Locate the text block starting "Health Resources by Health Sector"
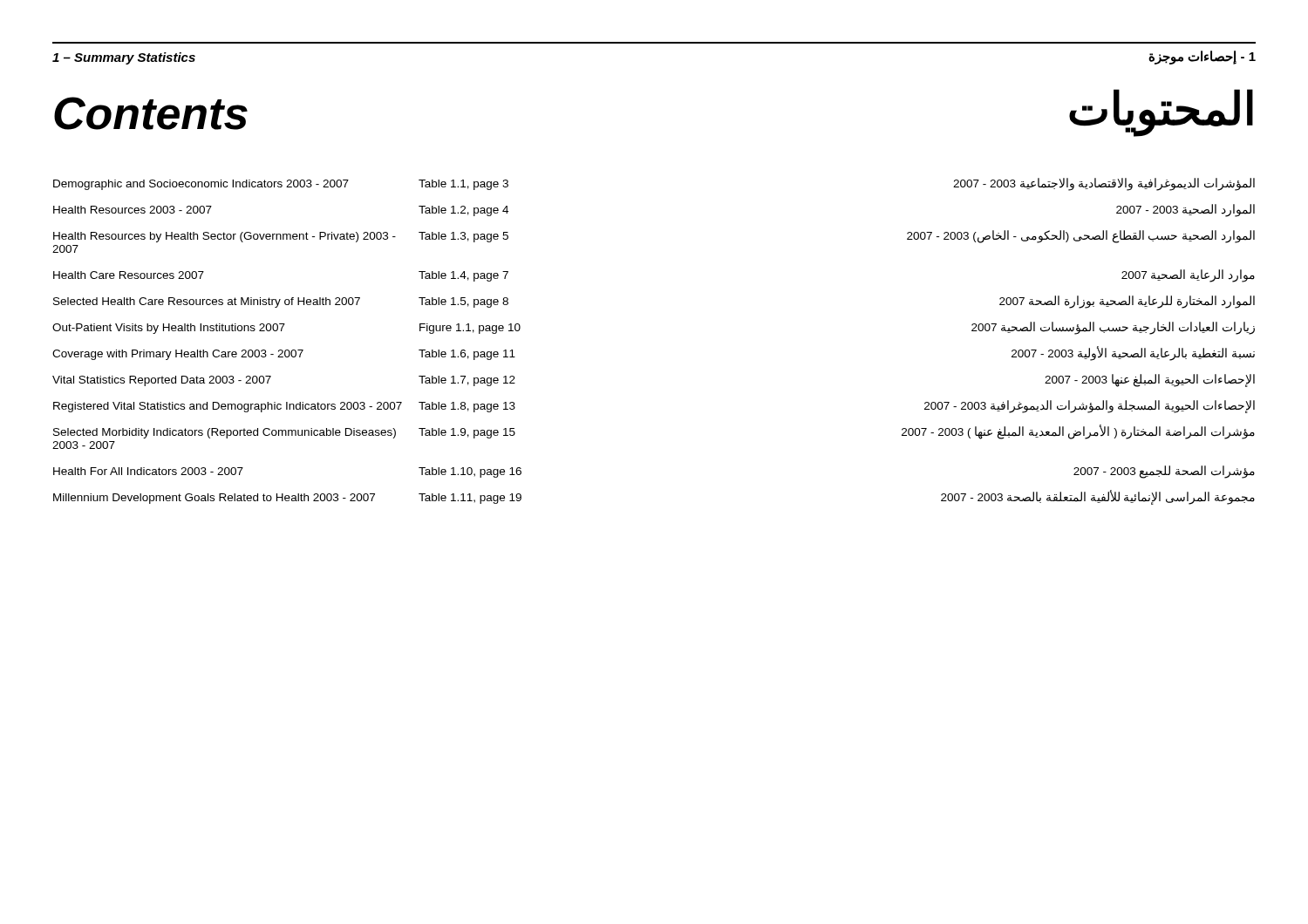 [x=225, y=237]
